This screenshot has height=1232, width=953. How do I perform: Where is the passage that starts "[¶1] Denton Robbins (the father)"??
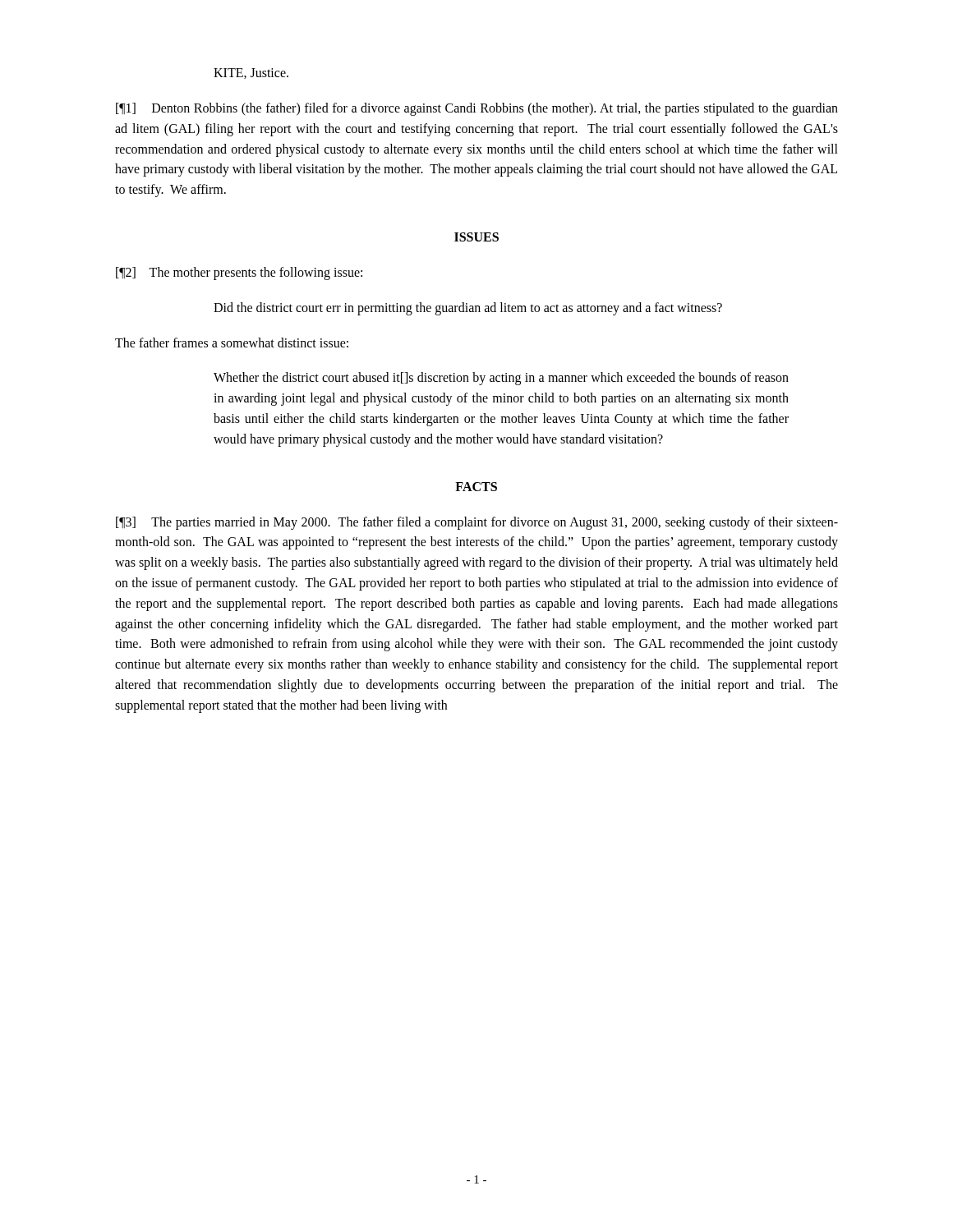[476, 149]
